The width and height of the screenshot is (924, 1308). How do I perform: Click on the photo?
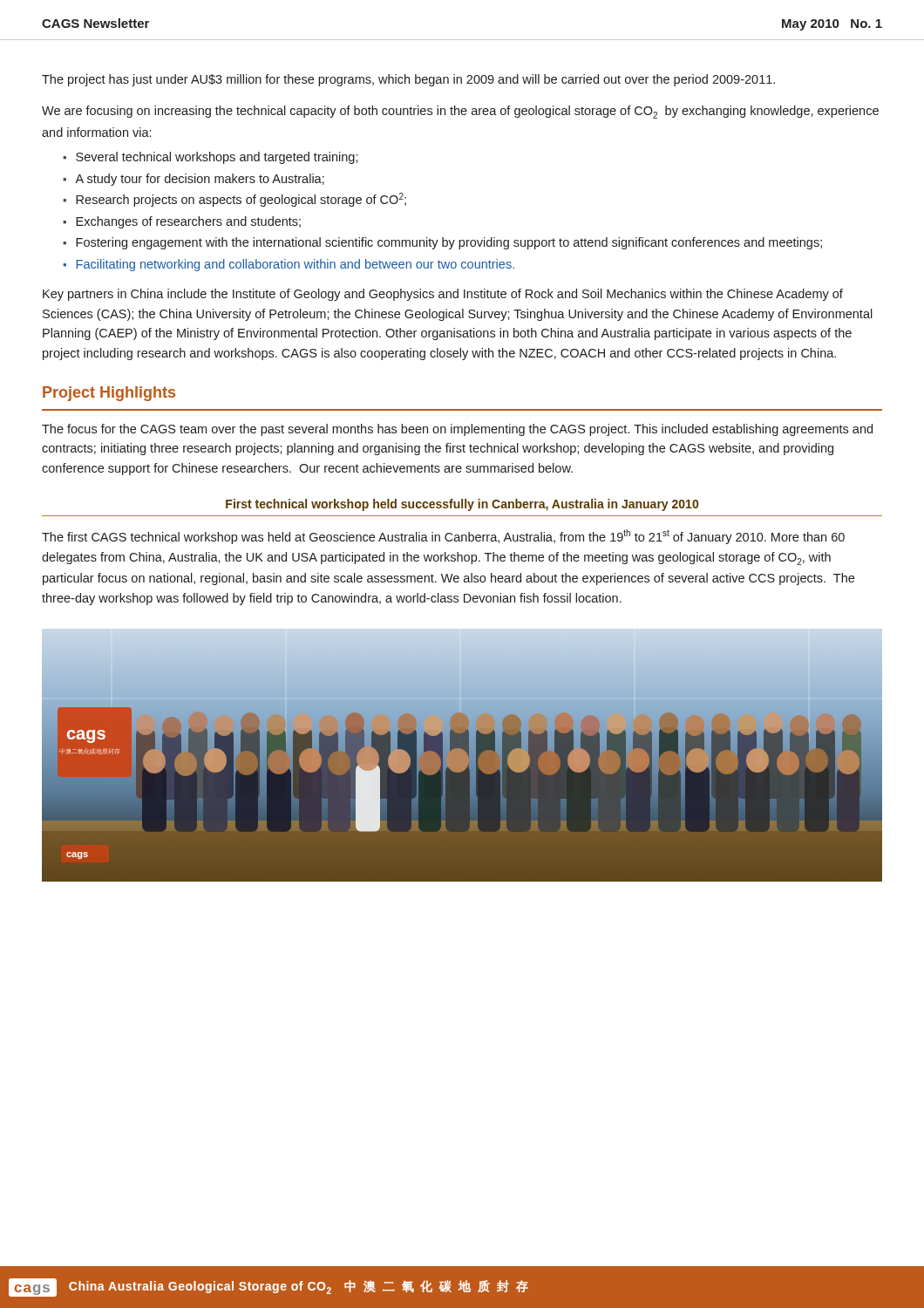click(462, 752)
